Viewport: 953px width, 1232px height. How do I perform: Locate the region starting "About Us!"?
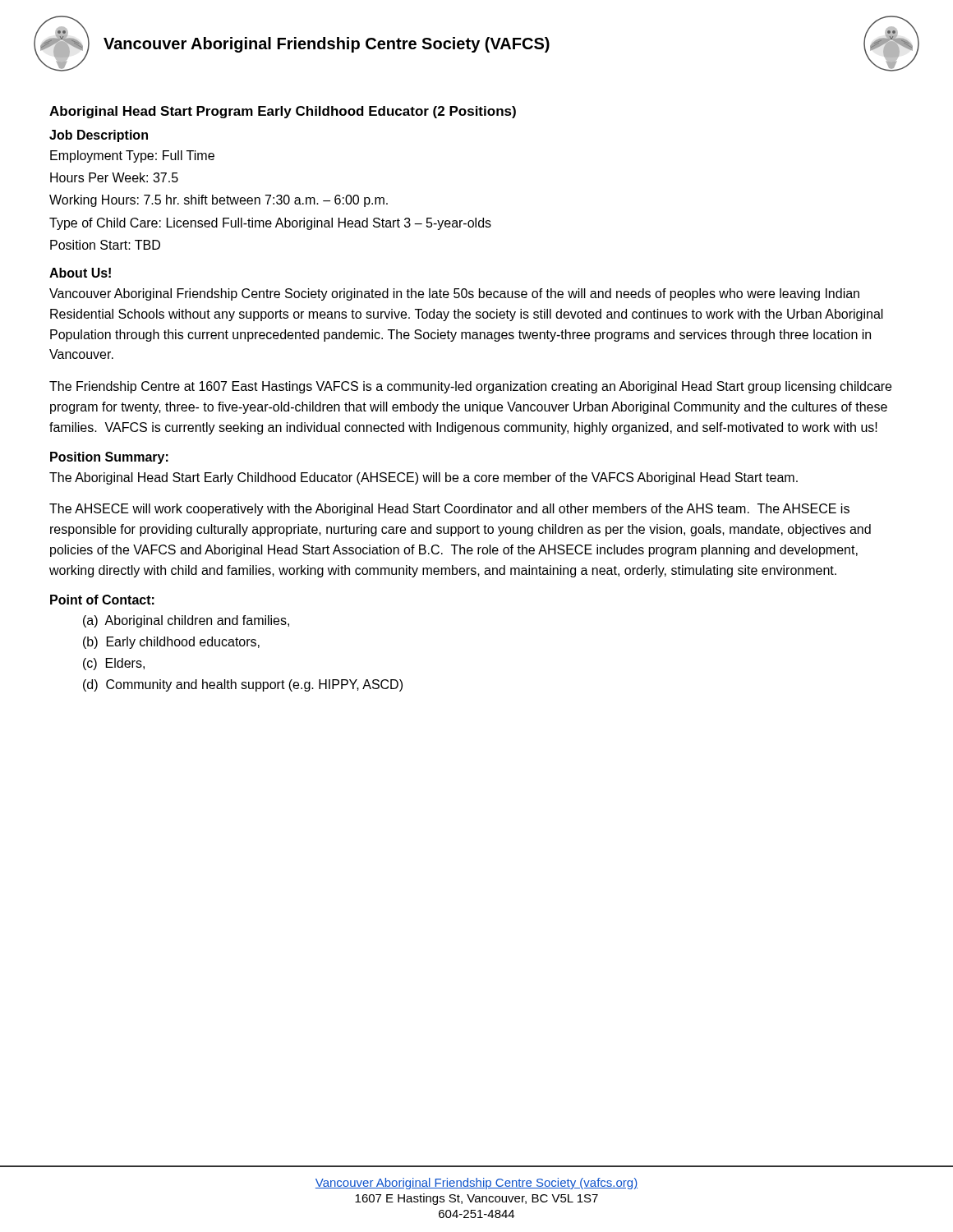coord(81,273)
